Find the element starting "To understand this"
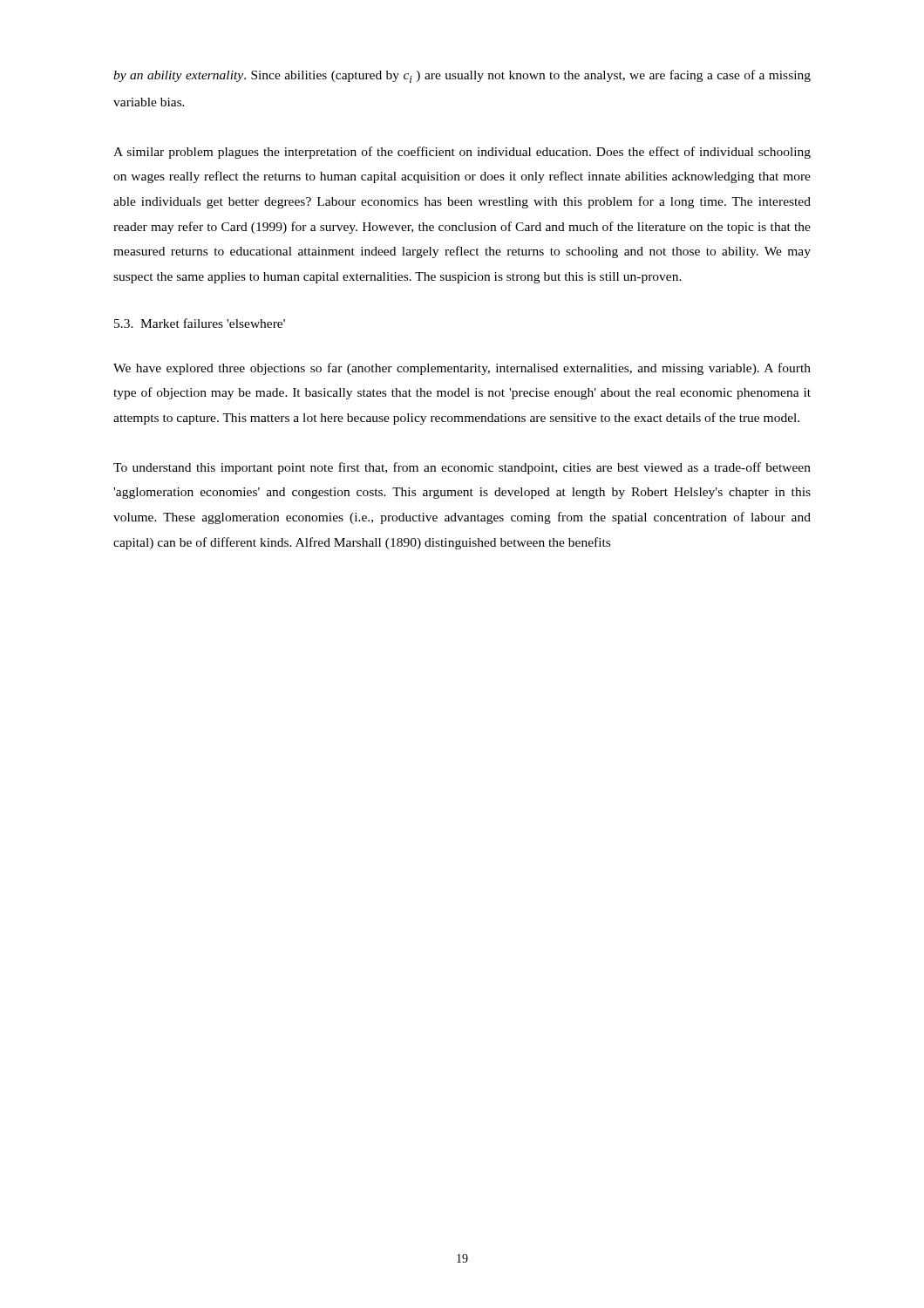Image resolution: width=924 pixels, height=1308 pixels. point(462,504)
